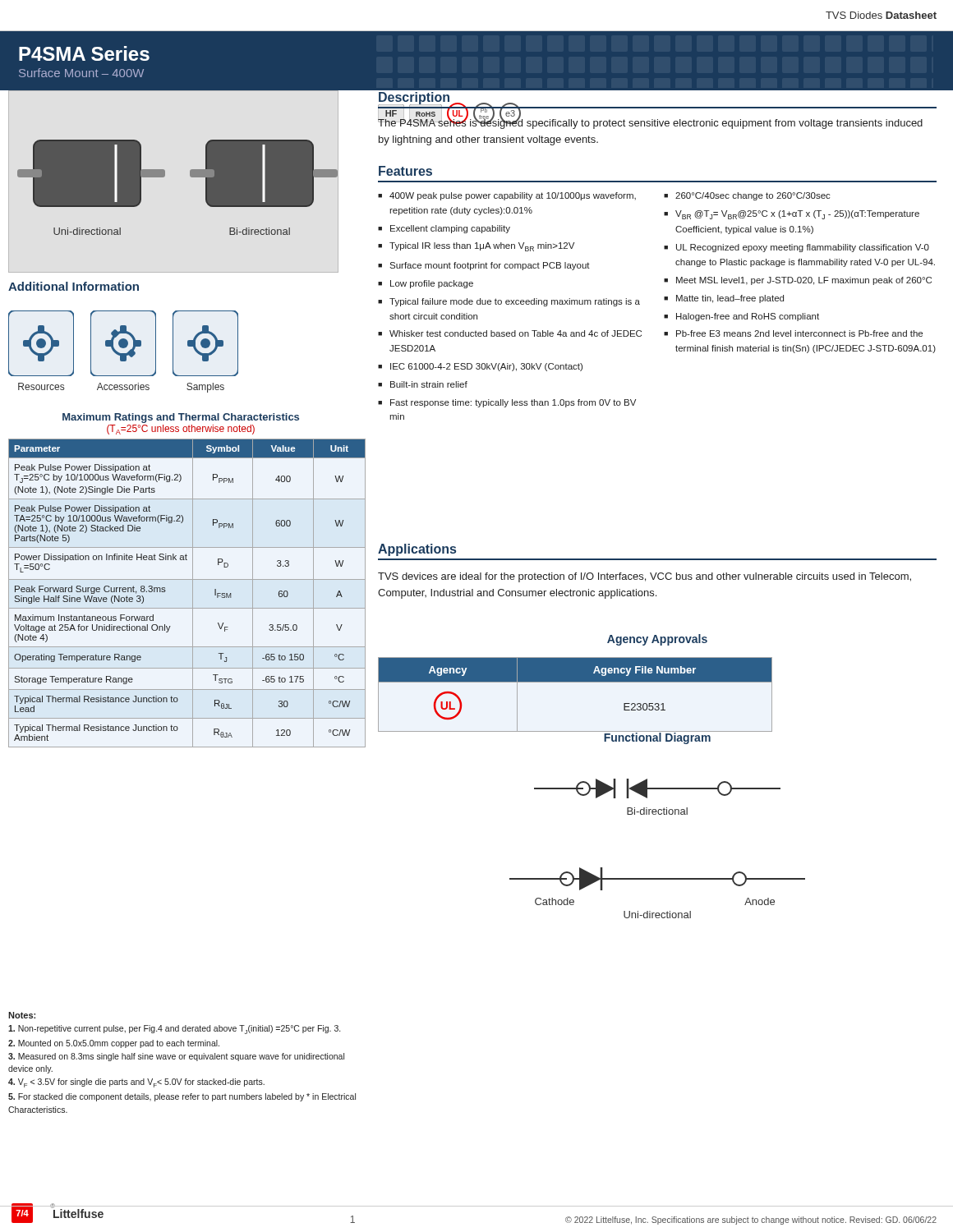The width and height of the screenshot is (953, 1232).
Task: Select the illustration
Action: pyautogui.click(x=172, y=351)
